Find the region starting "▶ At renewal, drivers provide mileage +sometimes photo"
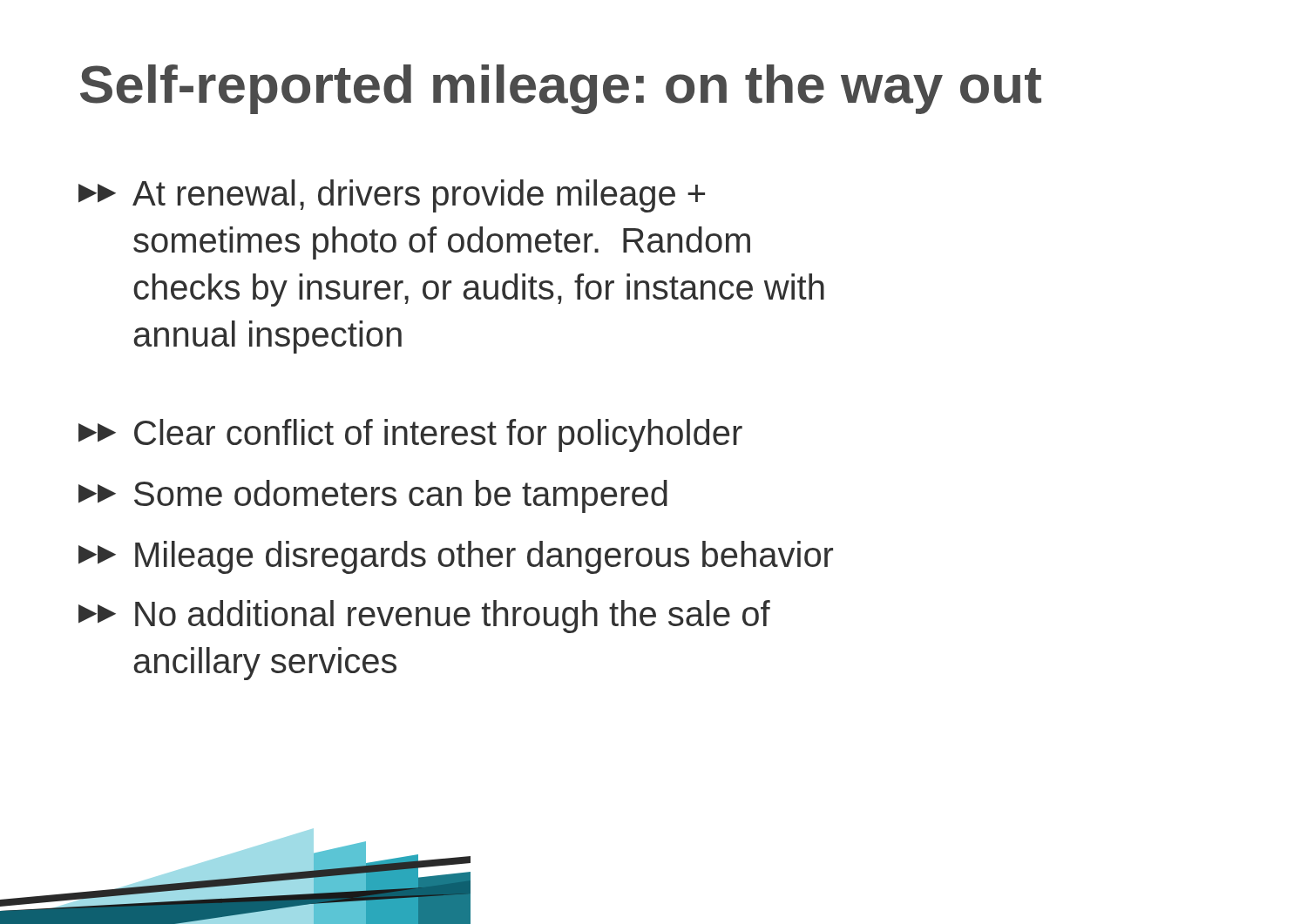The width and height of the screenshot is (1307, 924). point(452,264)
